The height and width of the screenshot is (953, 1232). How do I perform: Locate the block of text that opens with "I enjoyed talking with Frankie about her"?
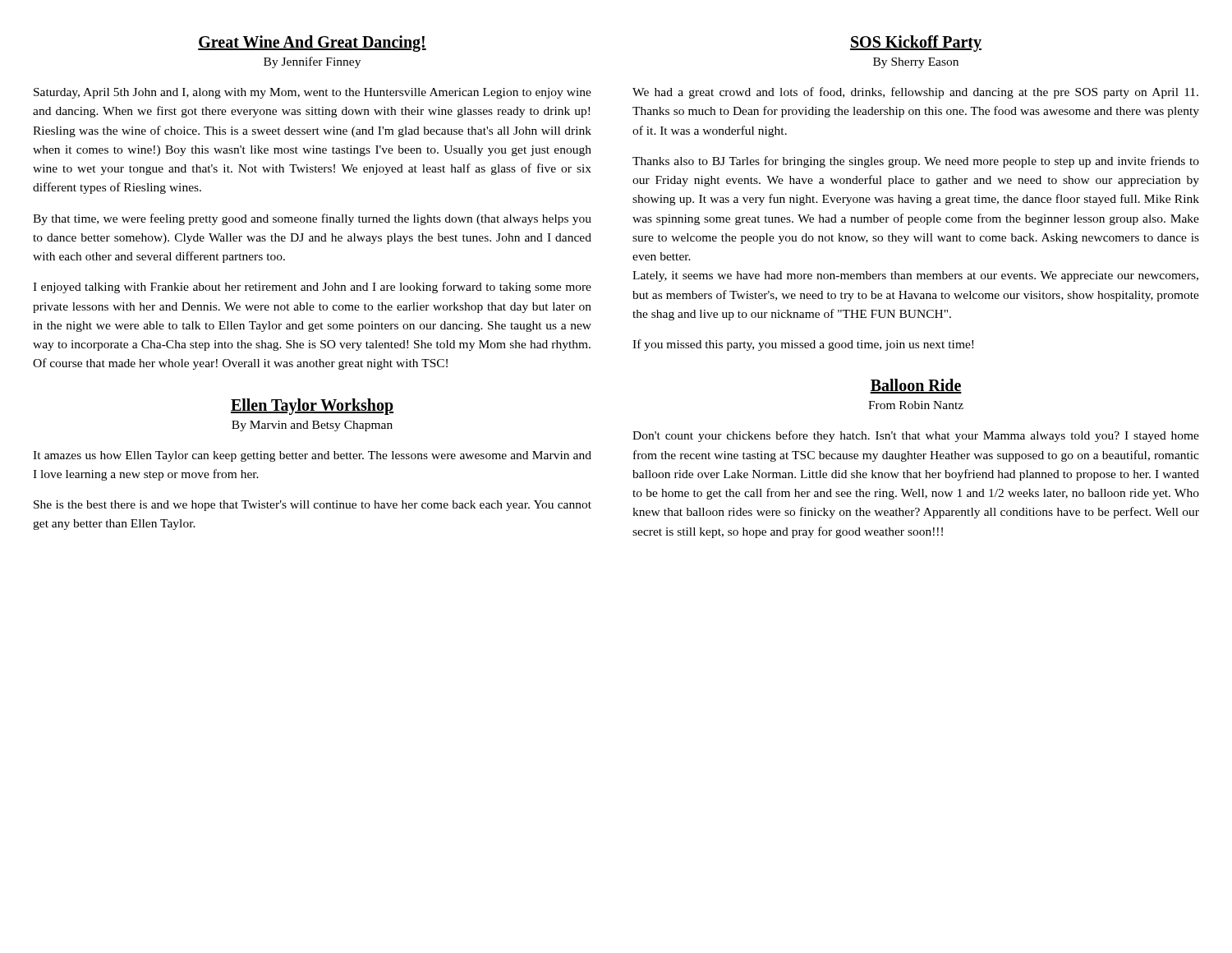point(312,325)
